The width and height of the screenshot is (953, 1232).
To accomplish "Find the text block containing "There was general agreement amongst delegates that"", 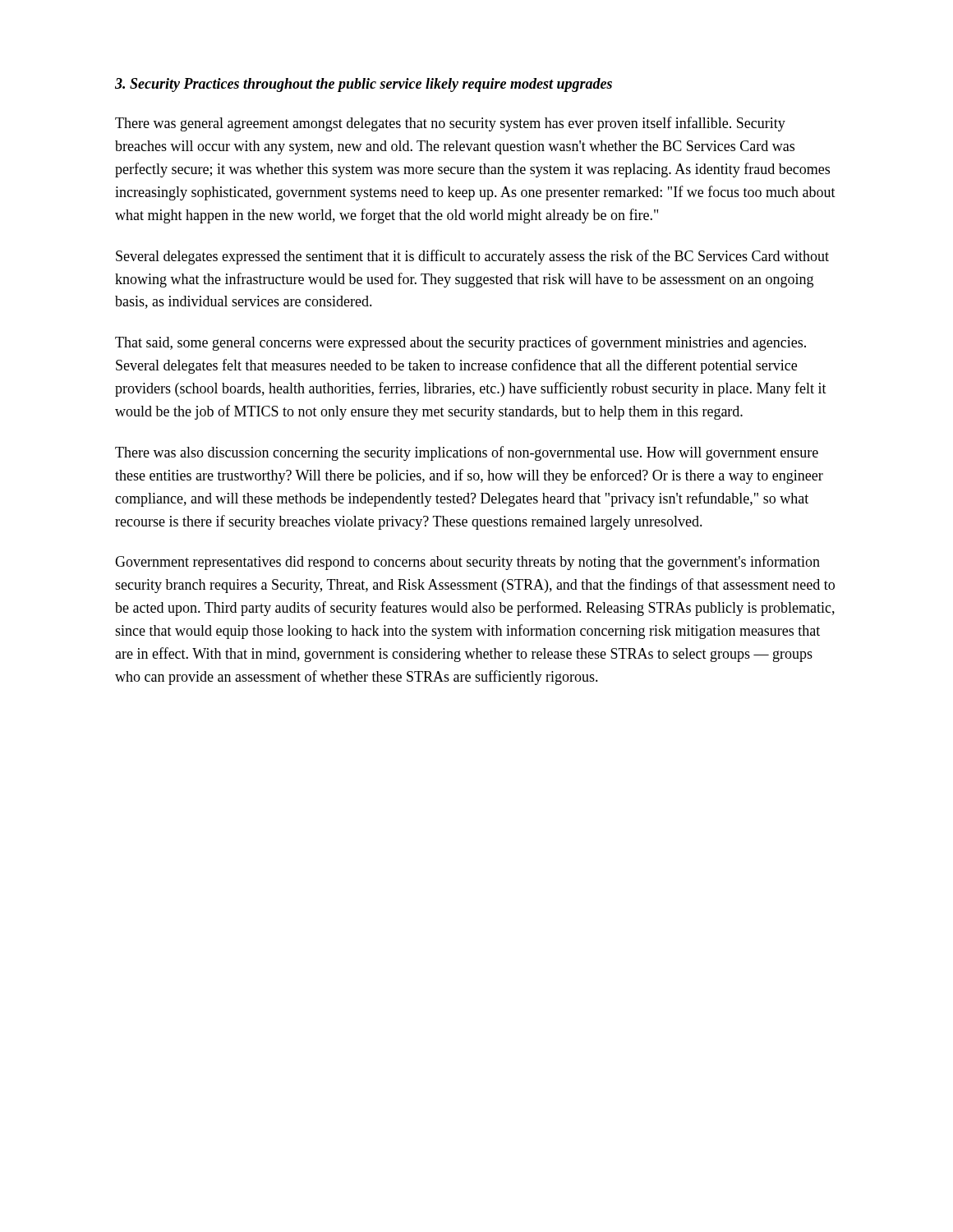I will coord(475,169).
